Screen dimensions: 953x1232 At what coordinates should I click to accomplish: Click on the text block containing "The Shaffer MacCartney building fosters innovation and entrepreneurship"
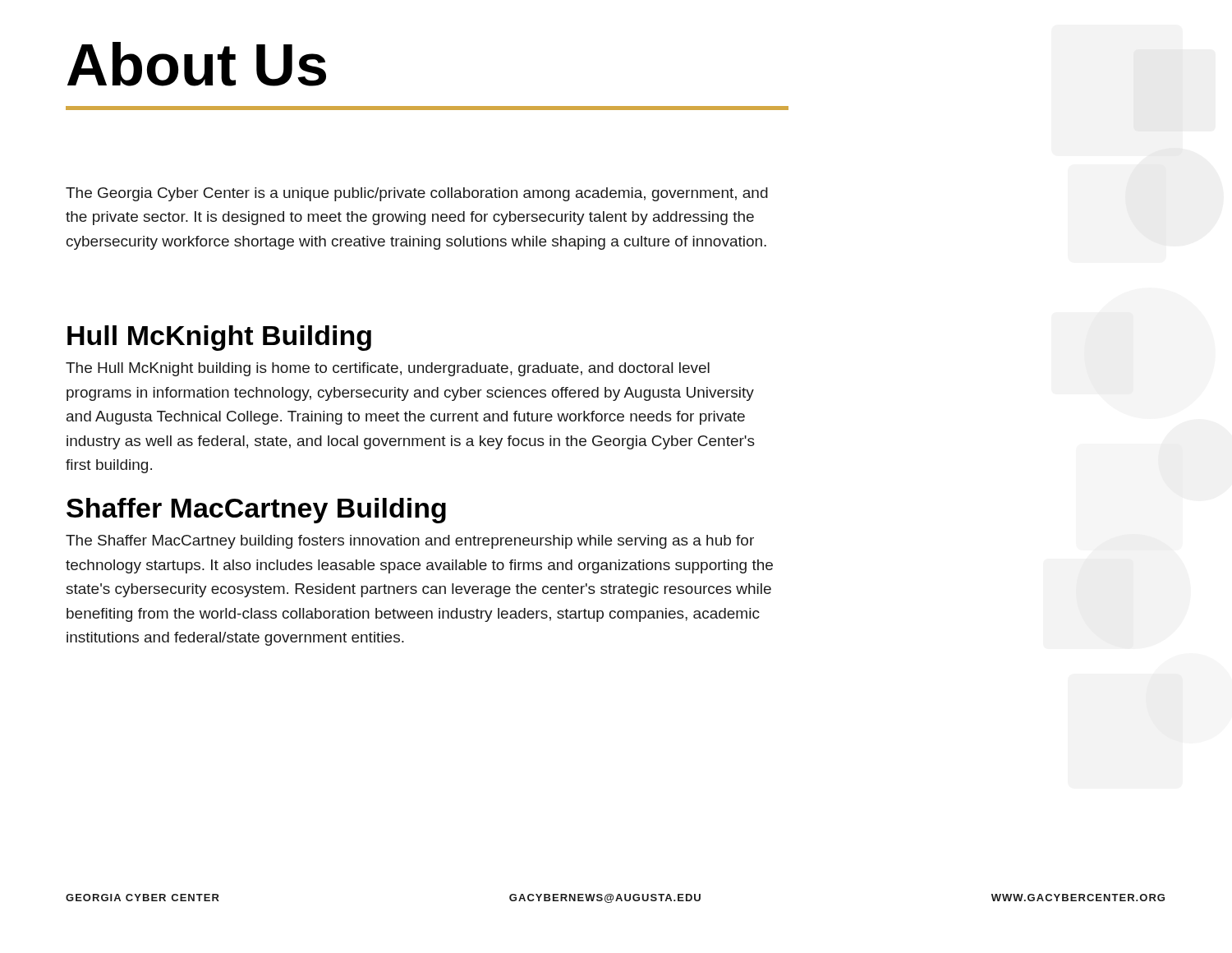pyautogui.click(x=420, y=589)
